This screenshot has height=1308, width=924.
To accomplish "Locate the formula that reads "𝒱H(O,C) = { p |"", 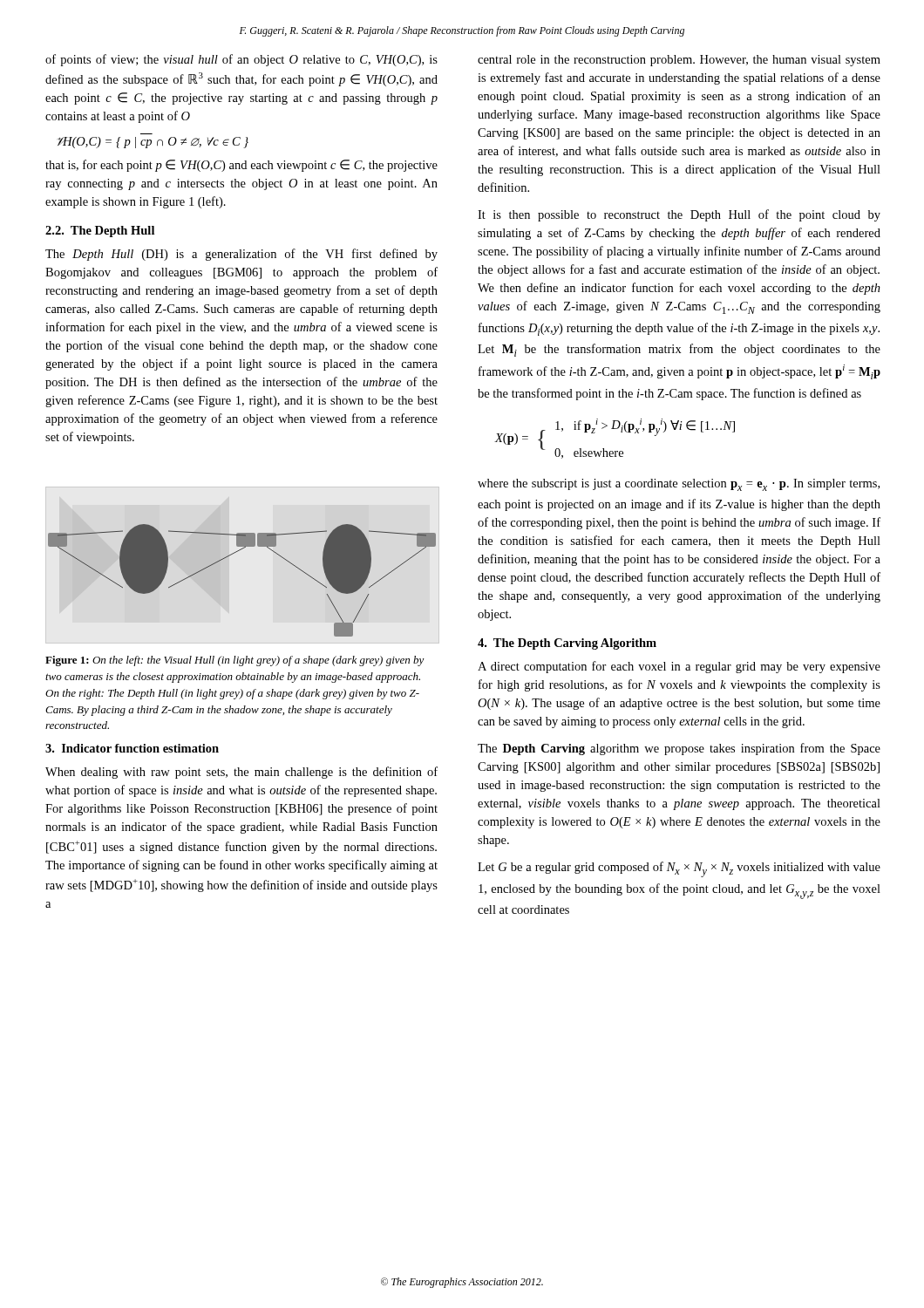I will coord(151,141).
